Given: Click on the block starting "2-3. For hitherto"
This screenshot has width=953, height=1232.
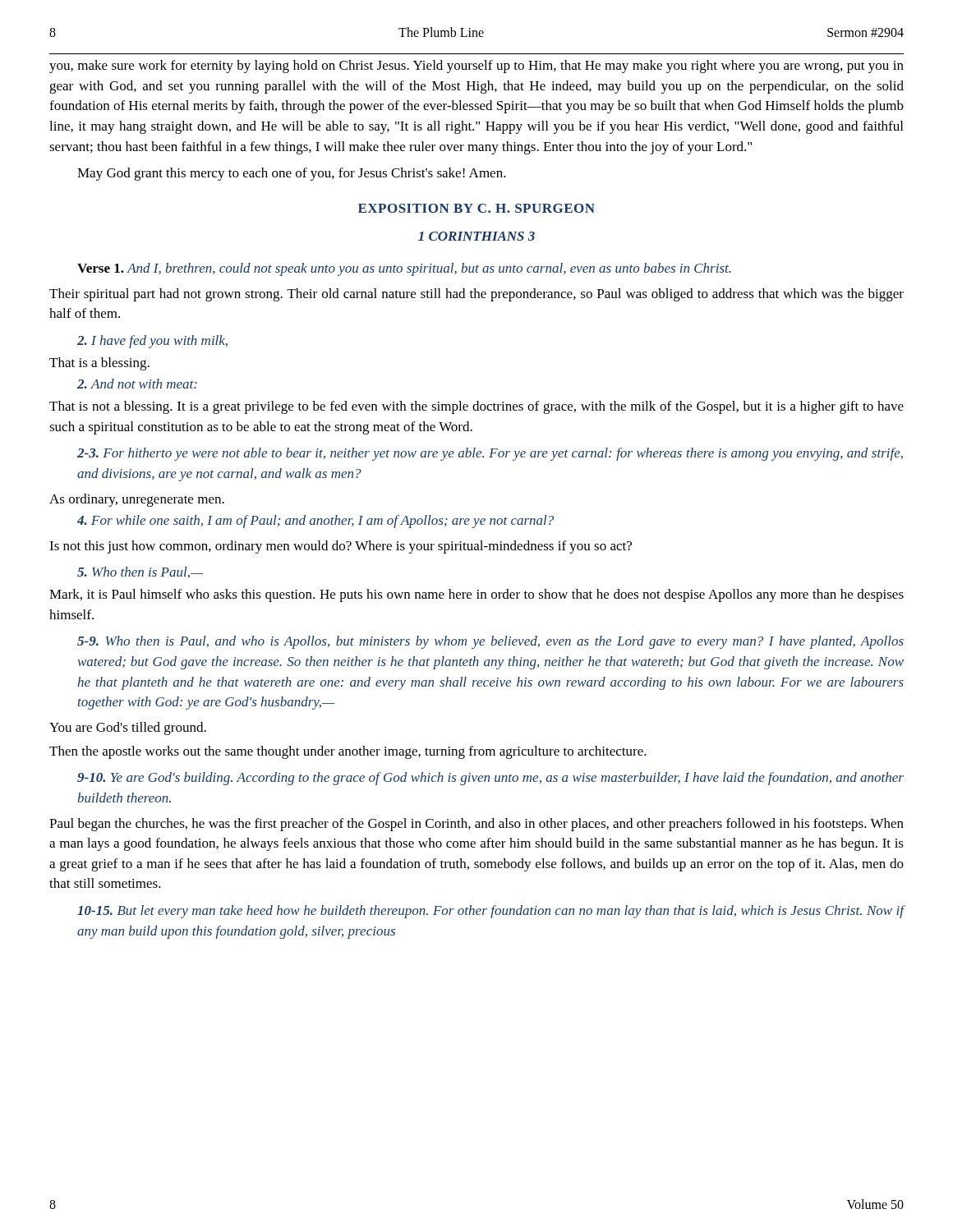Looking at the screenshot, I should [x=490, y=464].
